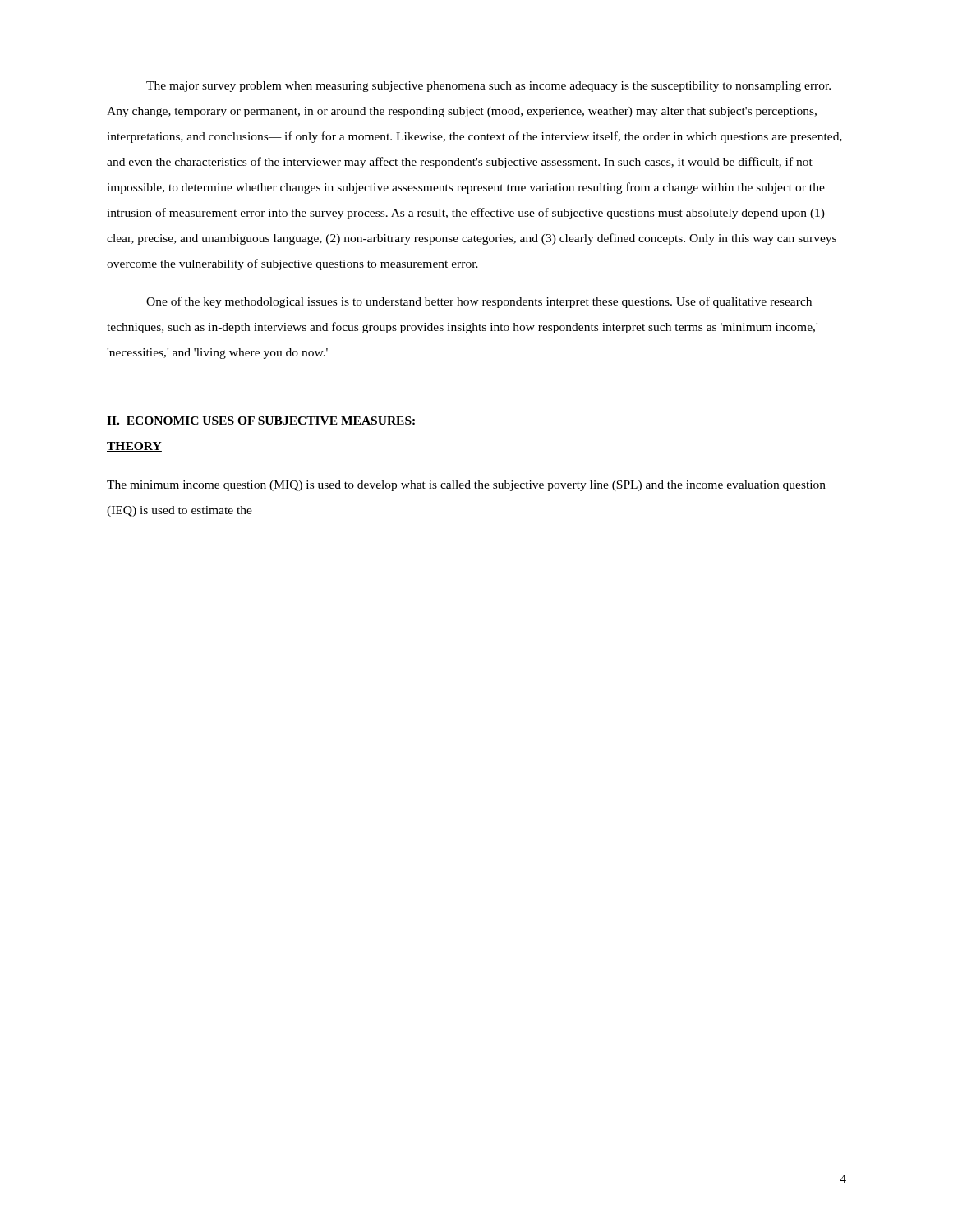Find "II. ECONOMIC USES OF SUBJECTIVE MEASURES:" on this page
Viewport: 953px width, 1232px height.
[x=261, y=420]
